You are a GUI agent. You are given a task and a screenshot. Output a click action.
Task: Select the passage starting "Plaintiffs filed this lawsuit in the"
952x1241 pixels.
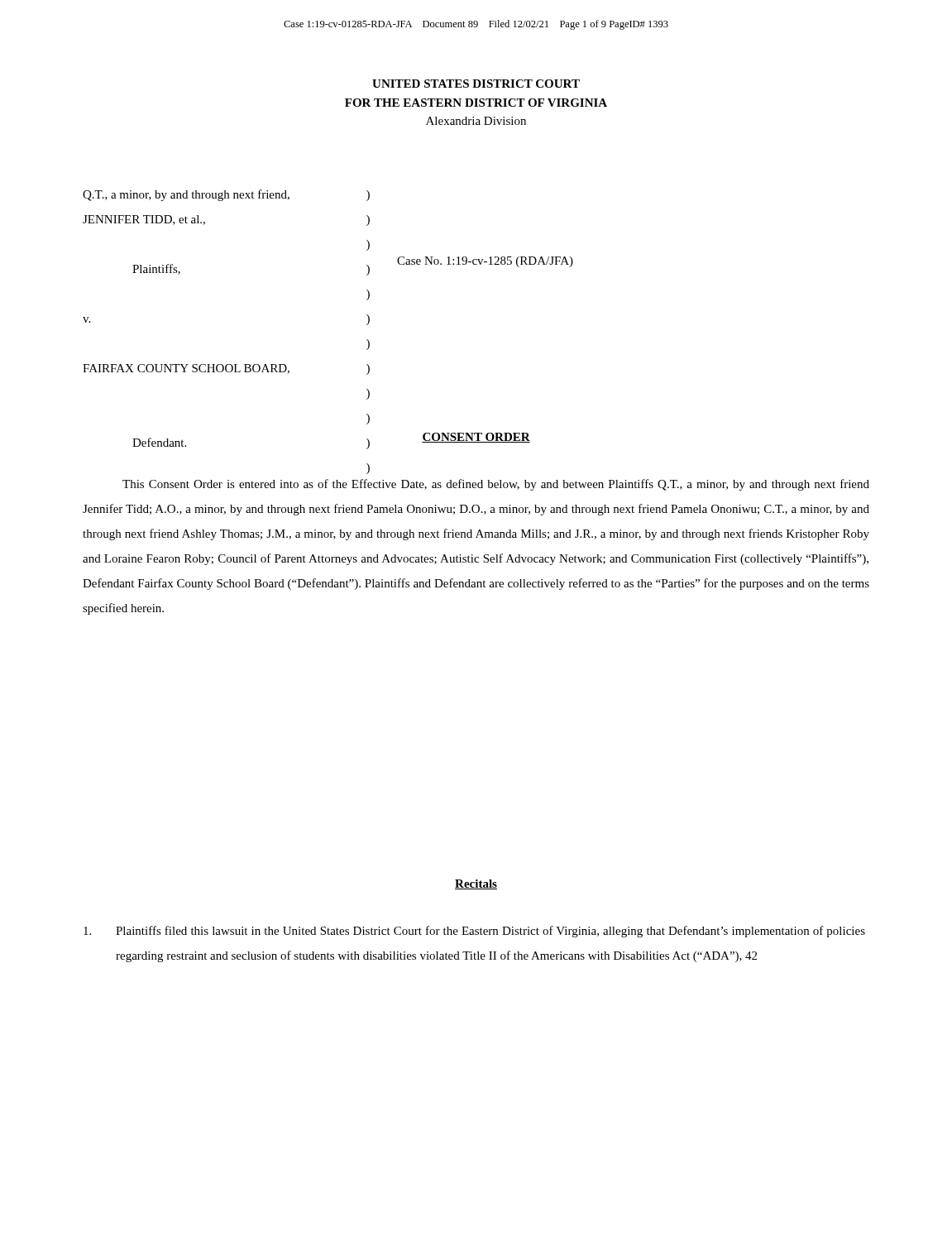click(476, 943)
